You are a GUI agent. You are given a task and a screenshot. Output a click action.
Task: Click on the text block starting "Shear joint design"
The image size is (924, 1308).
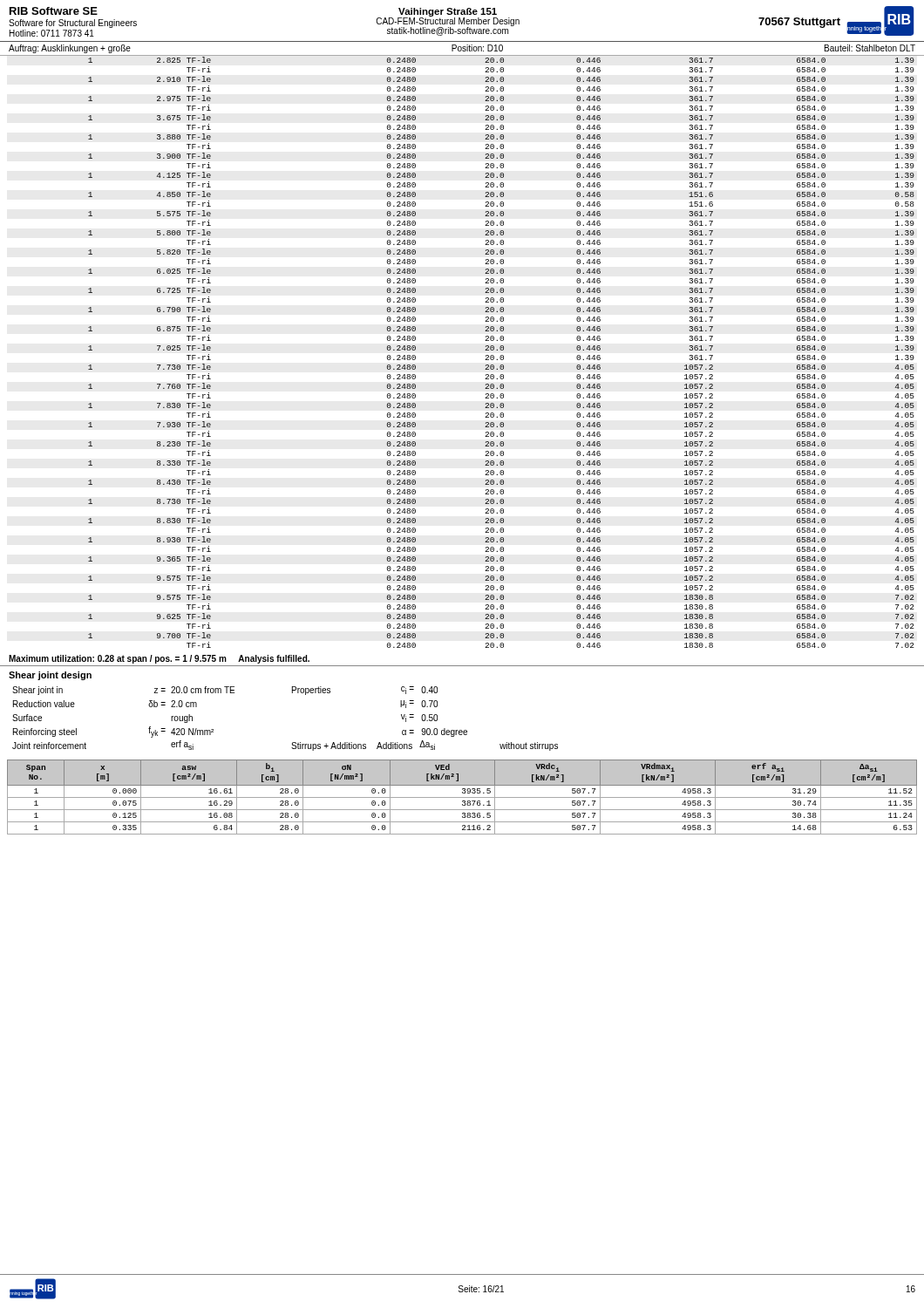(50, 675)
